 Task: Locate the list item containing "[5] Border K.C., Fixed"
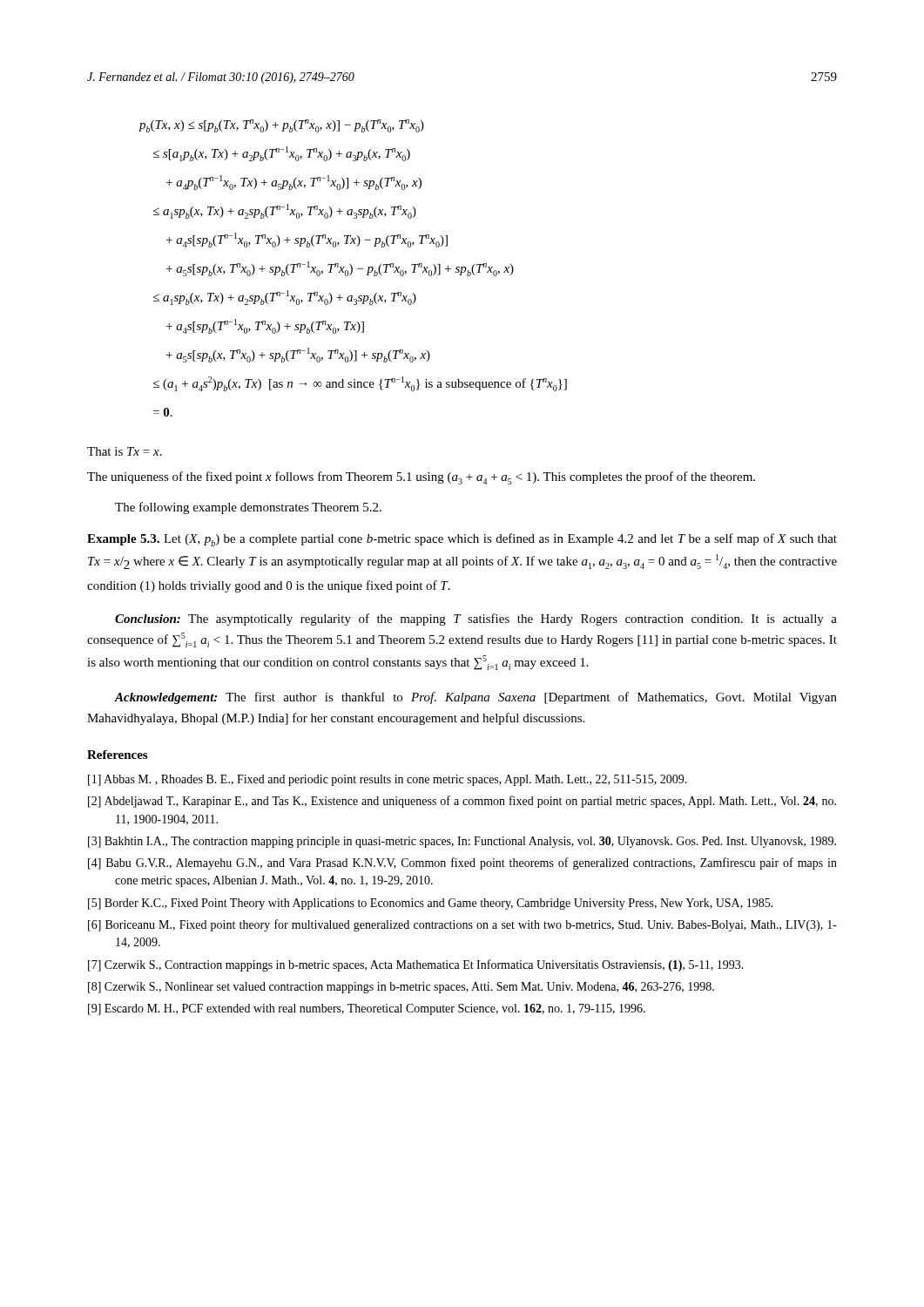point(430,903)
